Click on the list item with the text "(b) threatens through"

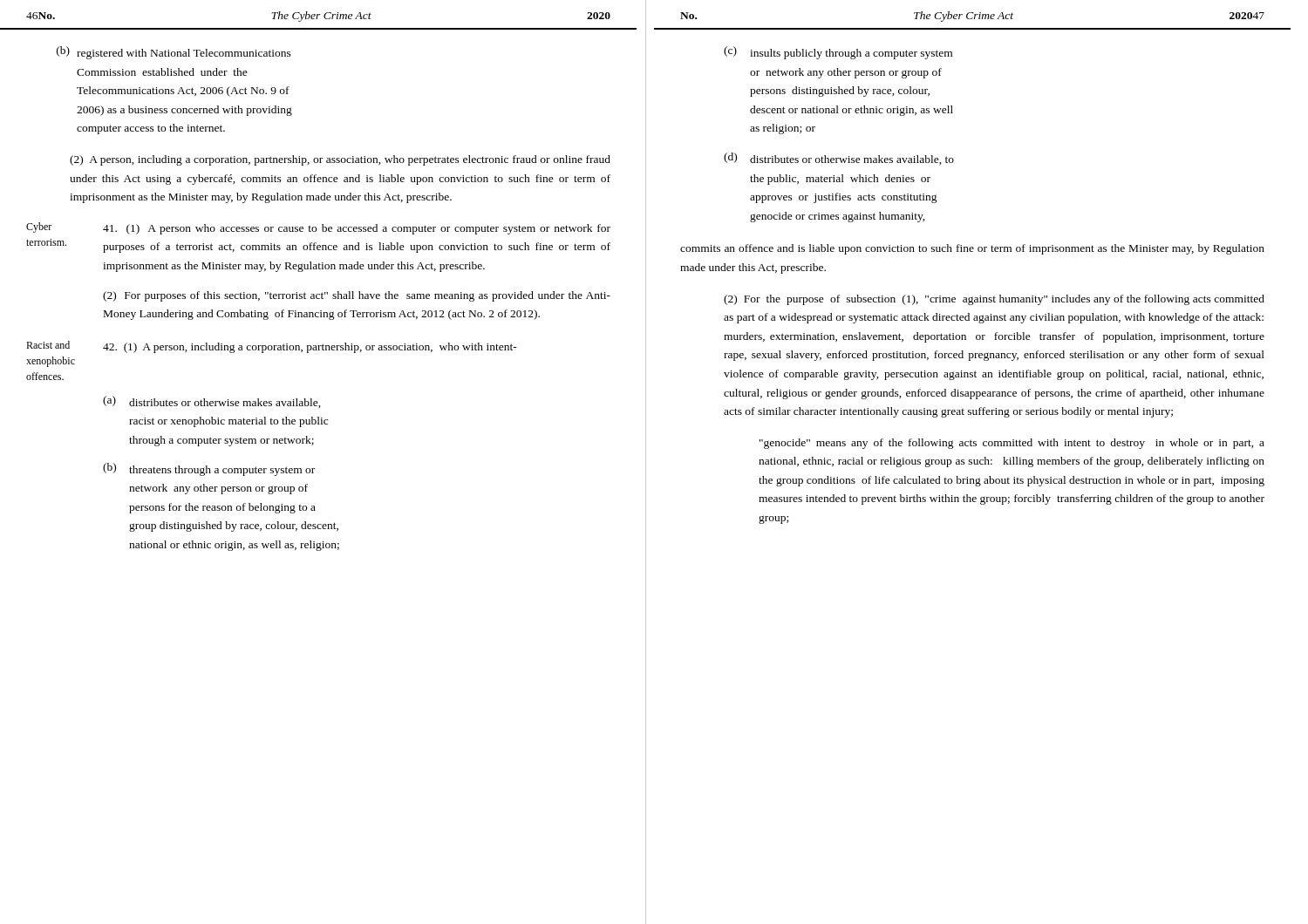pyautogui.click(x=209, y=469)
